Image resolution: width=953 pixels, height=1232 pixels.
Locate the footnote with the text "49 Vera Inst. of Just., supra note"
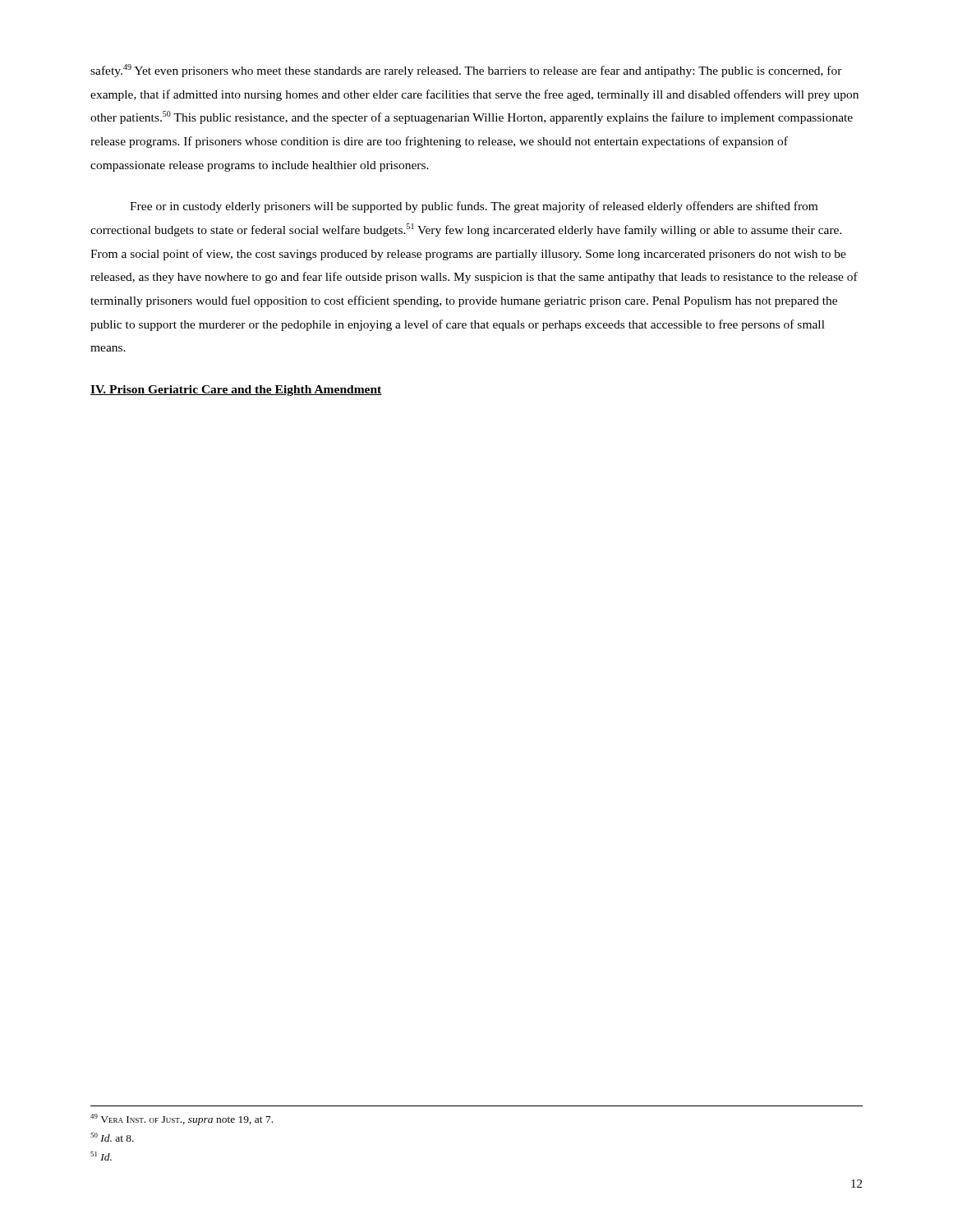pyautogui.click(x=182, y=1119)
